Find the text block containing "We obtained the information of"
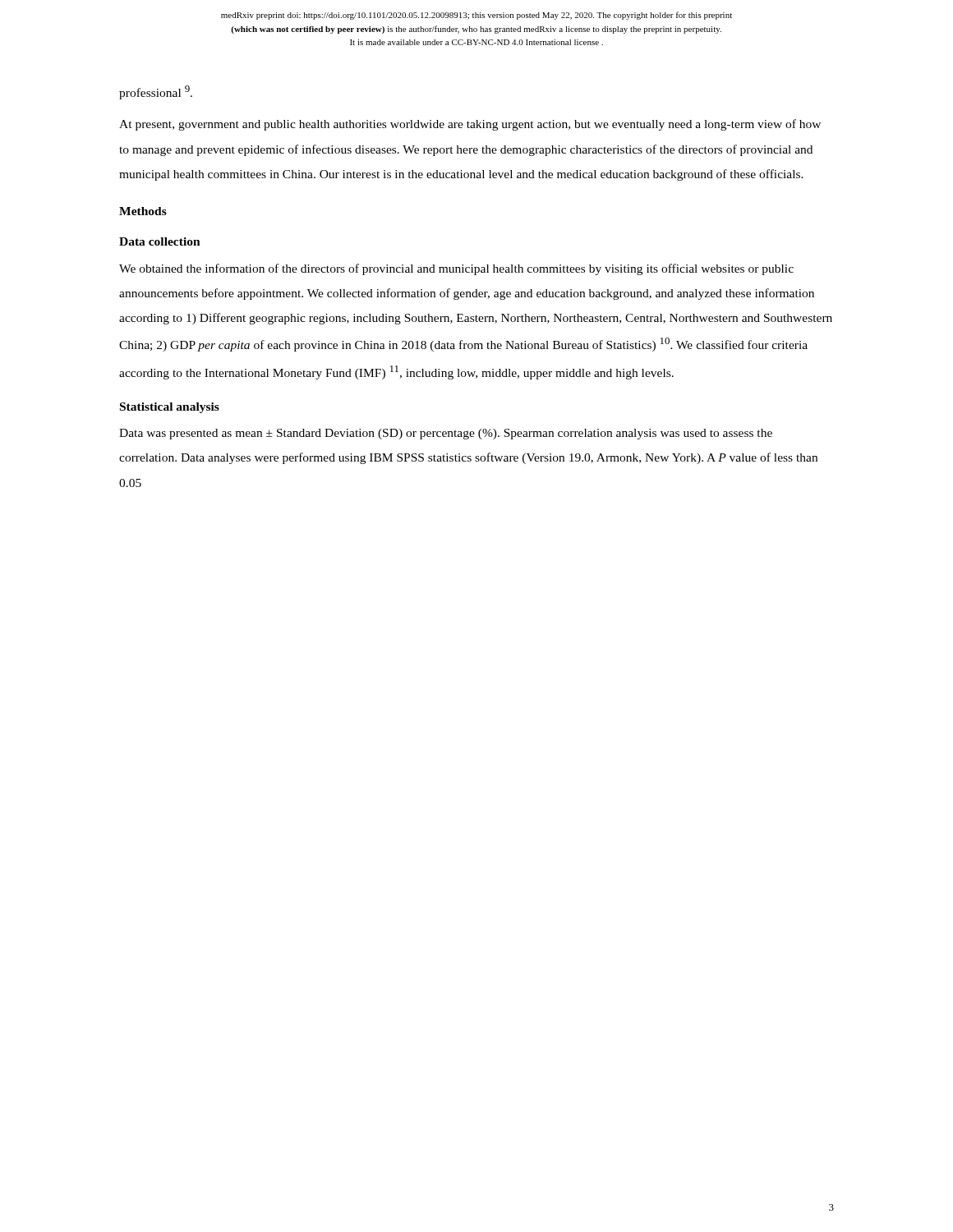The height and width of the screenshot is (1232, 953). 476,320
